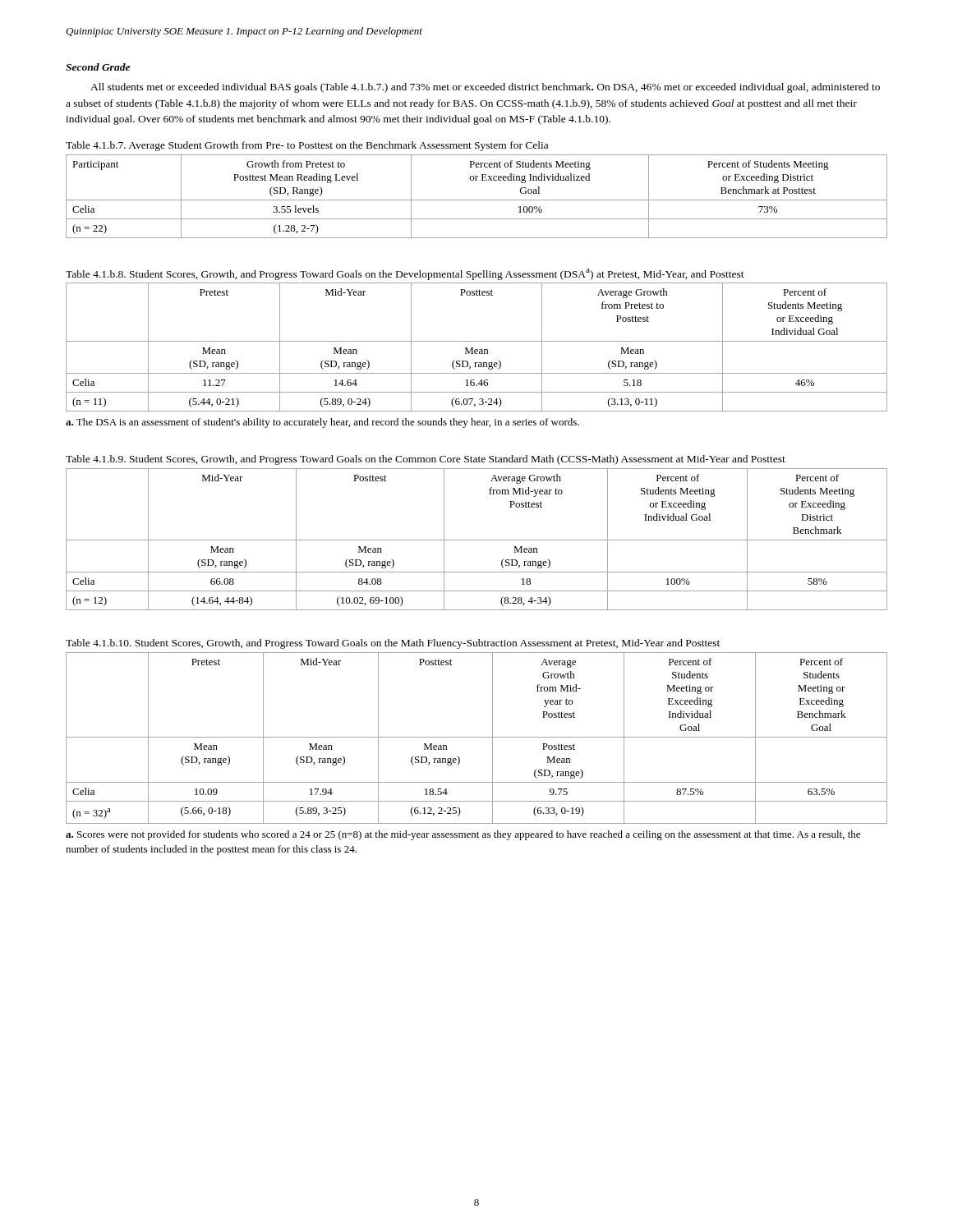Click on the passage starting "Table 4.1.b.8. Student Scores, Growth, and"
Screen dimensions: 1232x953
[x=405, y=272]
